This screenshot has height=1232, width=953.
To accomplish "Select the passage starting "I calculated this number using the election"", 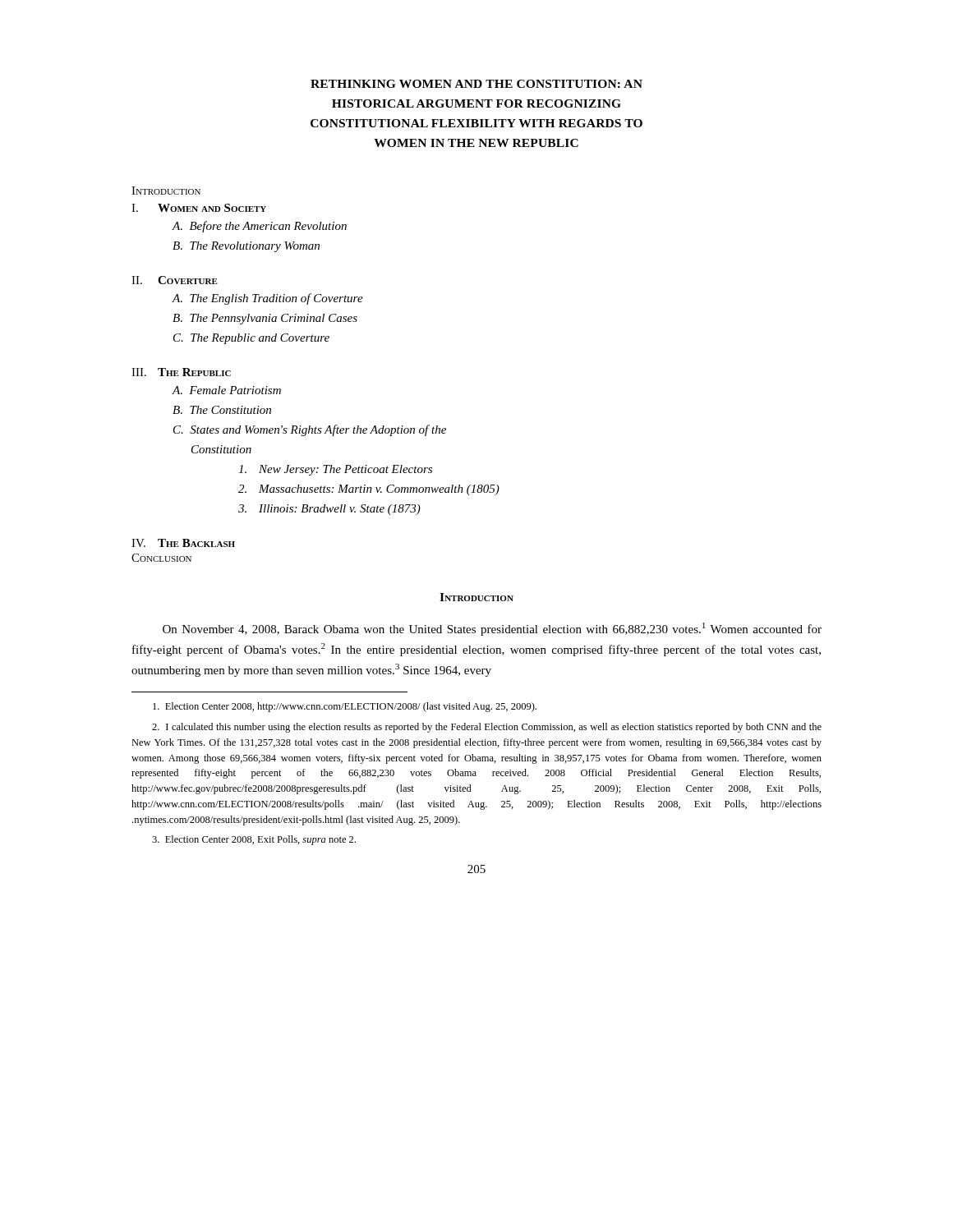I will [476, 773].
